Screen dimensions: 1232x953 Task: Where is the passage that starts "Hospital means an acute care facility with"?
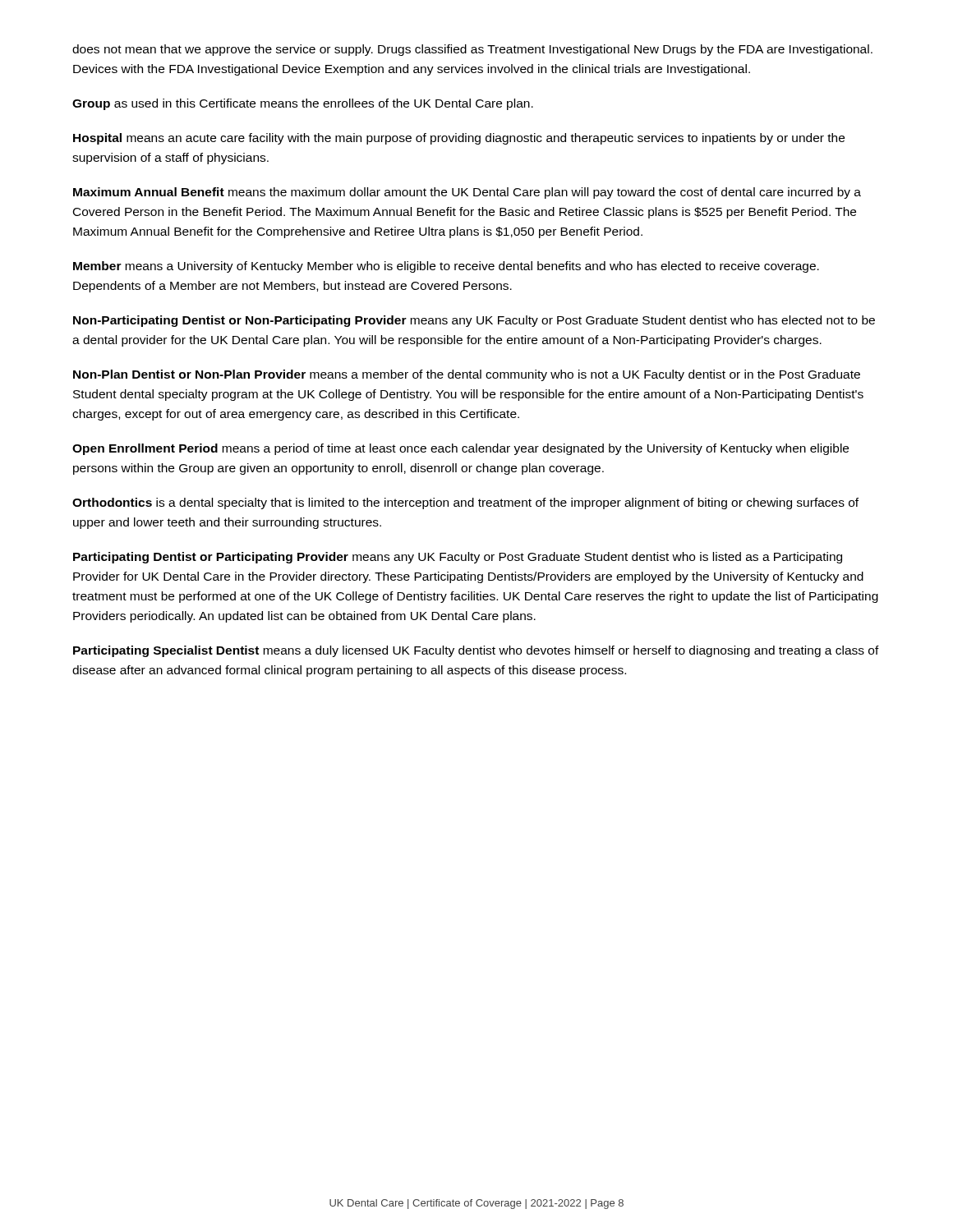point(459,147)
